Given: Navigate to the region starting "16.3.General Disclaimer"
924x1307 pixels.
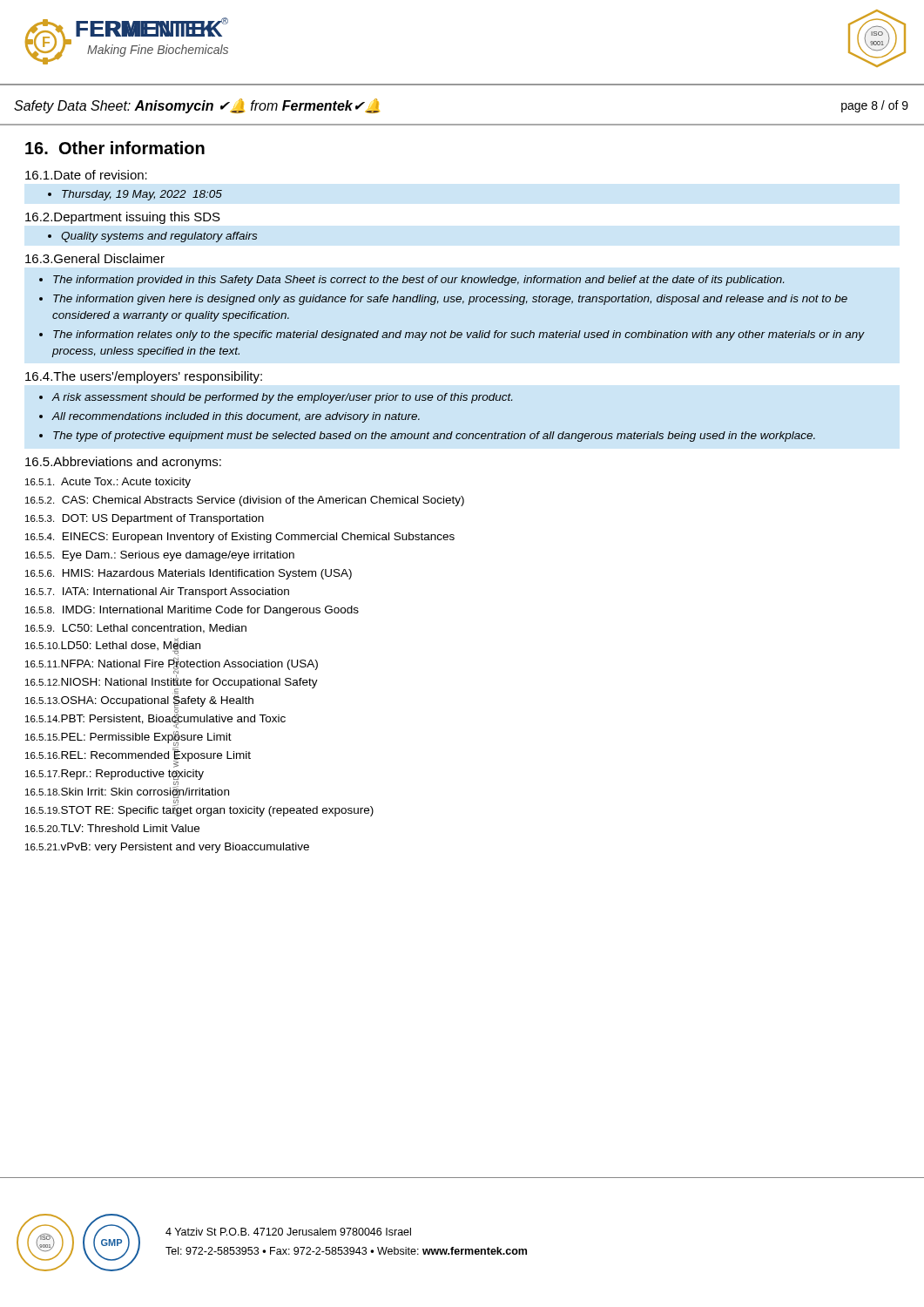Looking at the screenshot, I should (94, 258).
